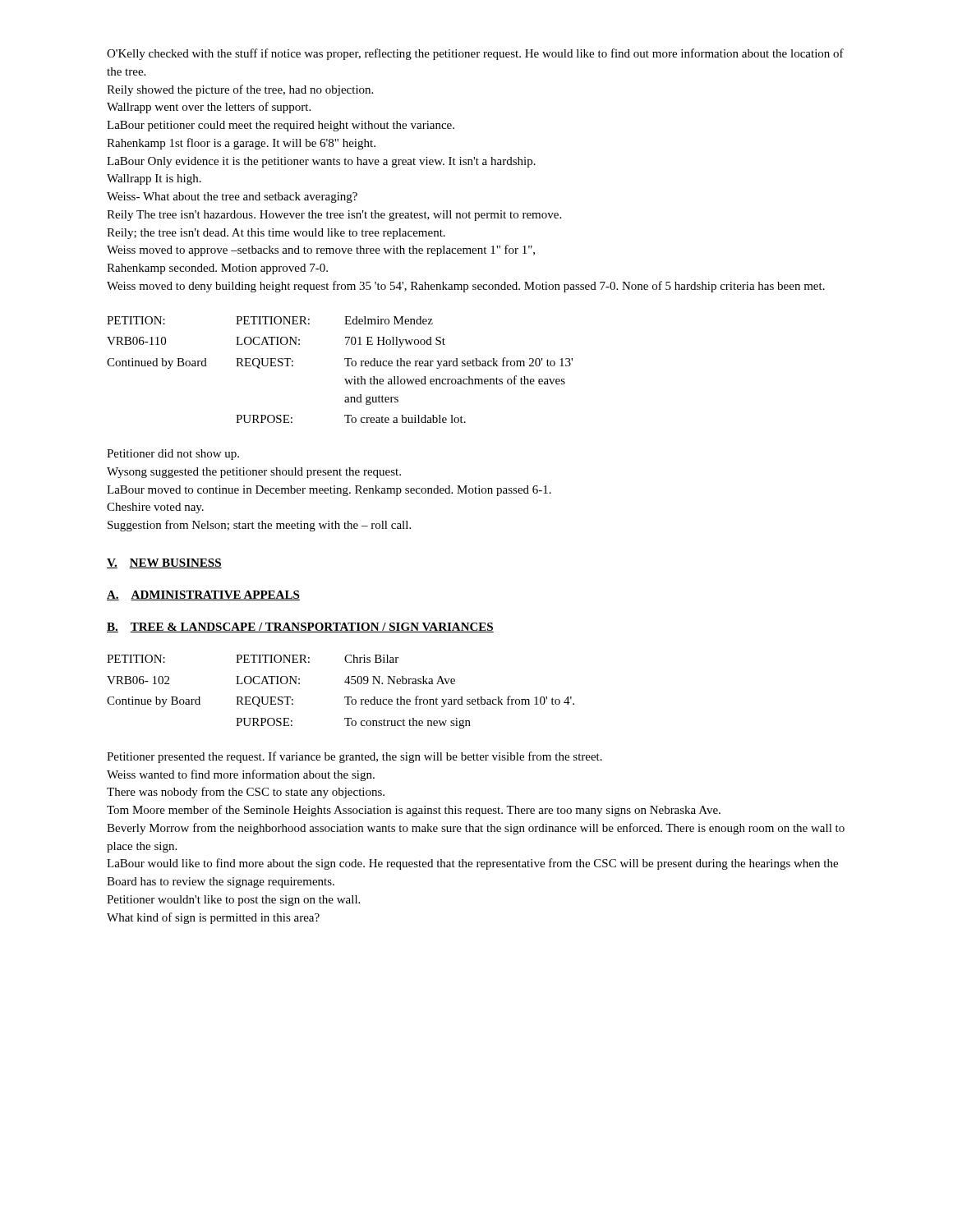Find the text block with the text "Petitioner presented the request. If variance be granted,"

[476, 837]
